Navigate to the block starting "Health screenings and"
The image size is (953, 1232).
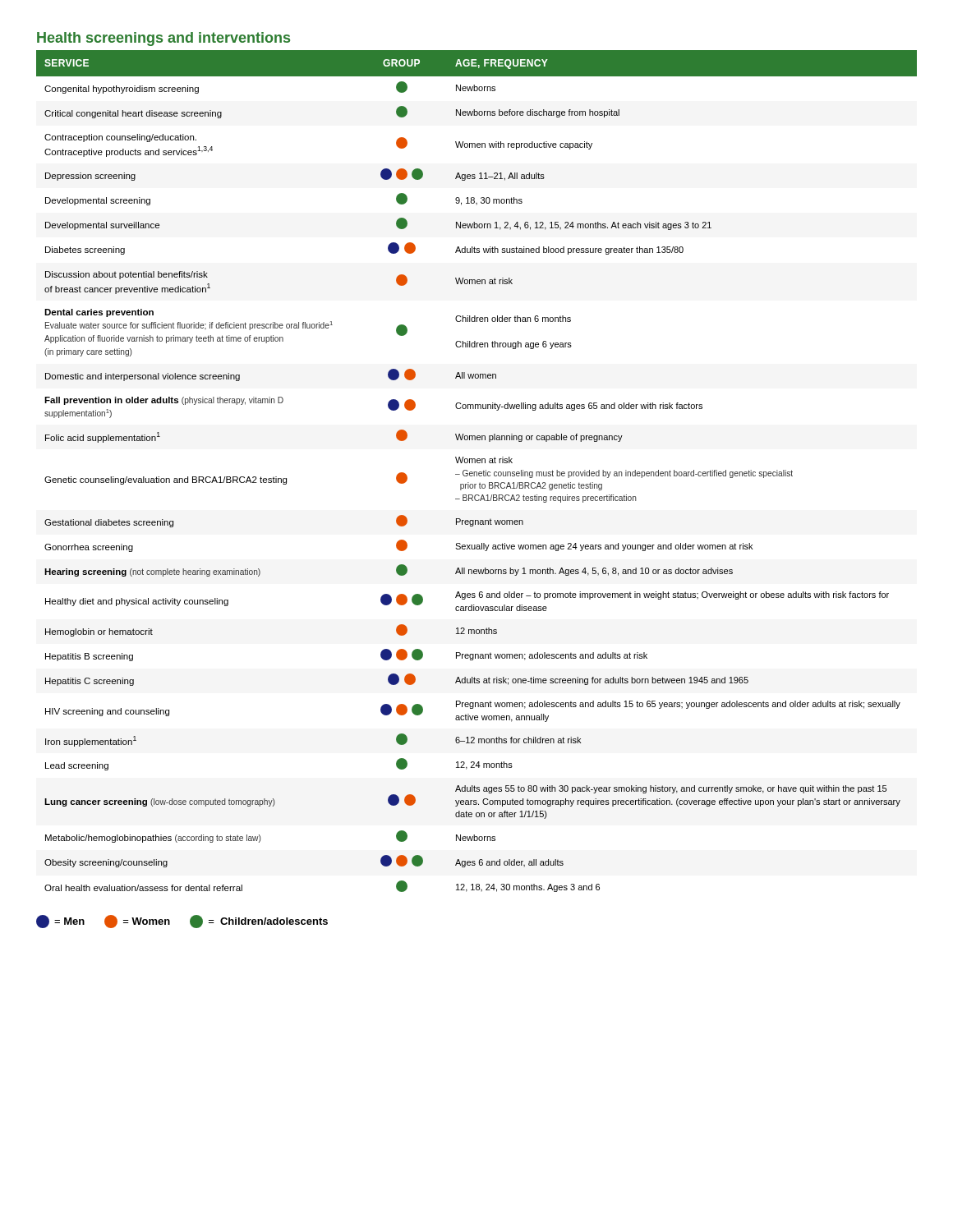[x=163, y=38]
